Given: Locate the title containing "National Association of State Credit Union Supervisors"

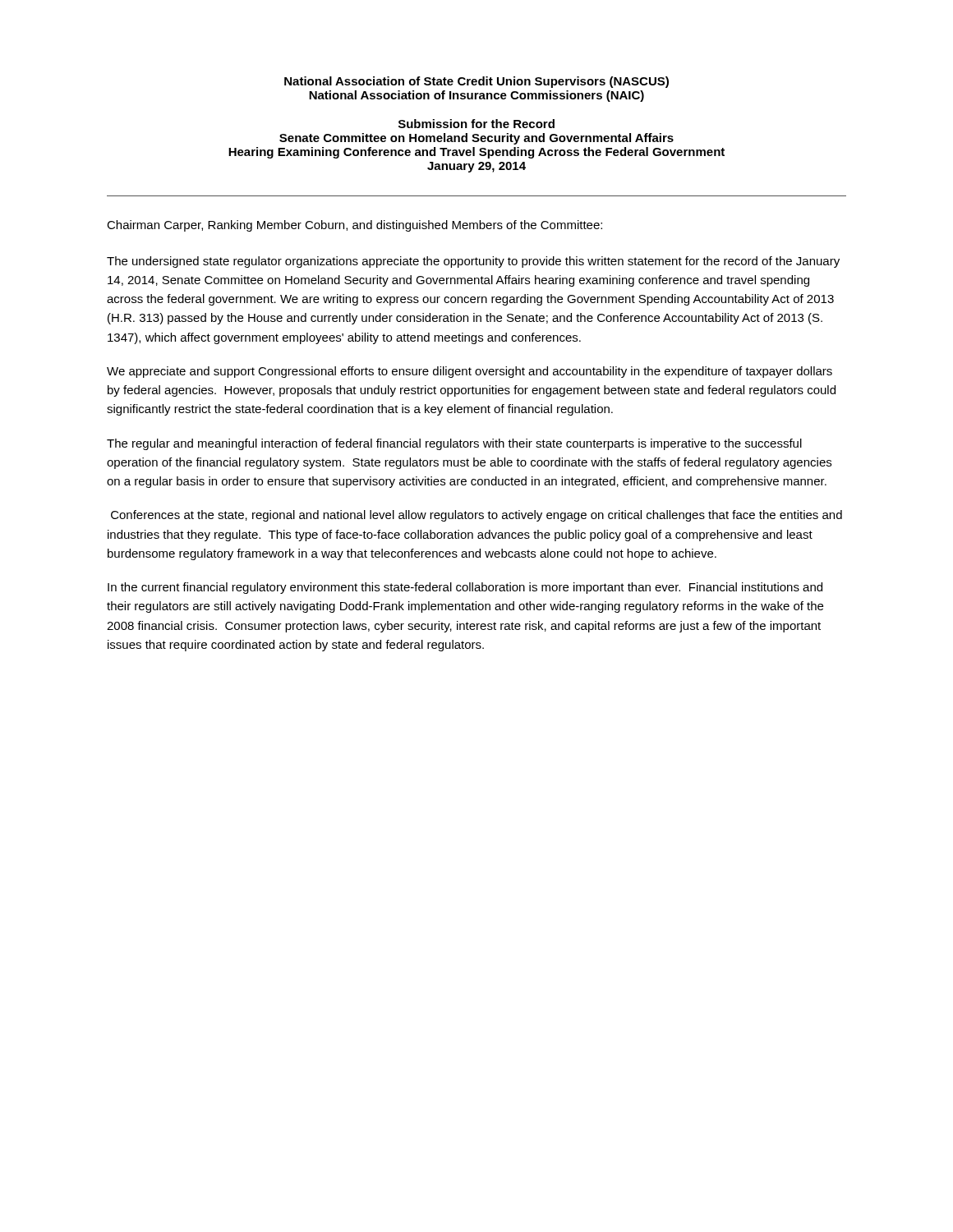Looking at the screenshot, I should (x=476, y=88).
